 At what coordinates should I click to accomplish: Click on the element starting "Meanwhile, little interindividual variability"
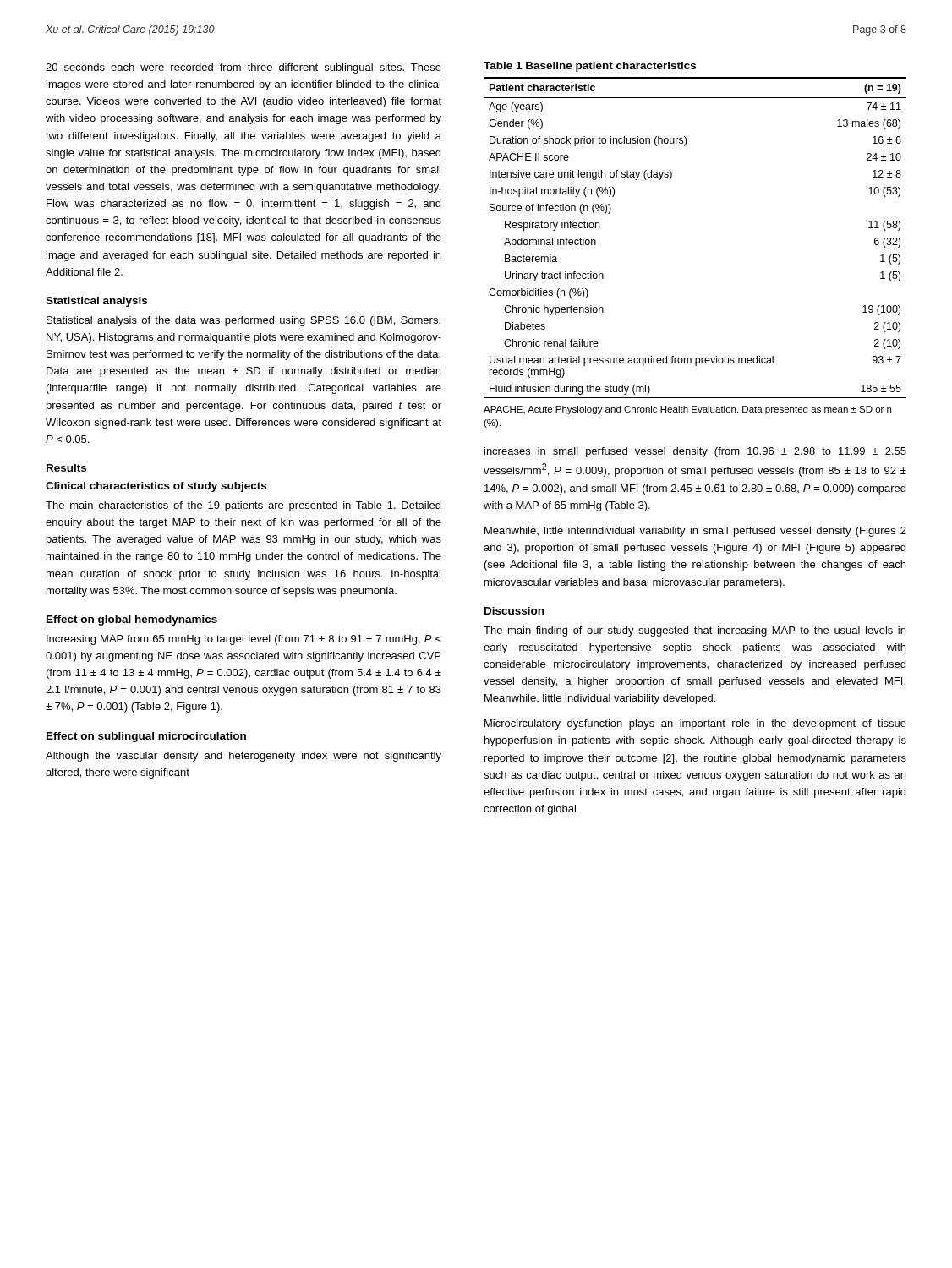point(695,556)
